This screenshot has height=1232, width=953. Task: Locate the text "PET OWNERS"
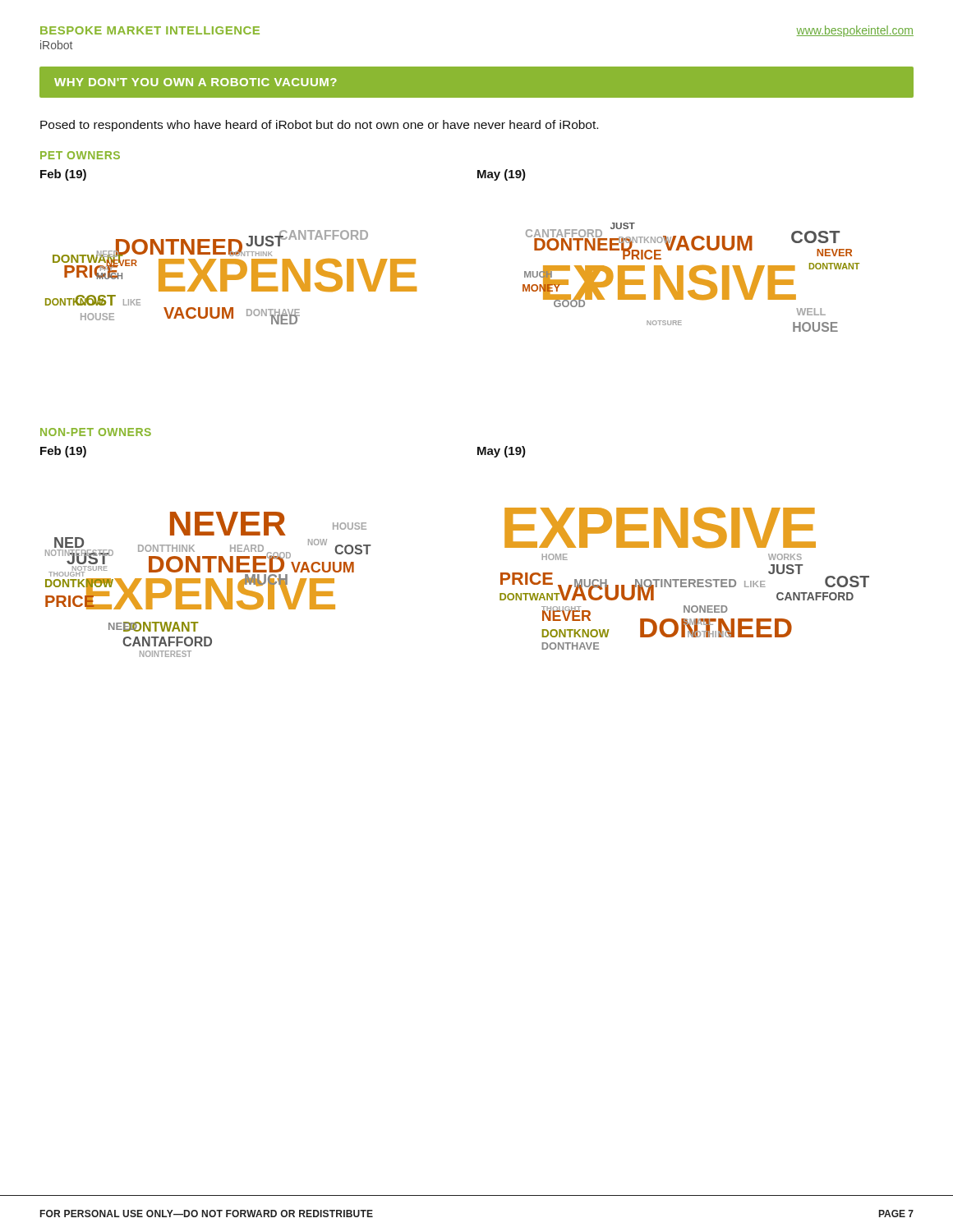[x=80, y=156]
